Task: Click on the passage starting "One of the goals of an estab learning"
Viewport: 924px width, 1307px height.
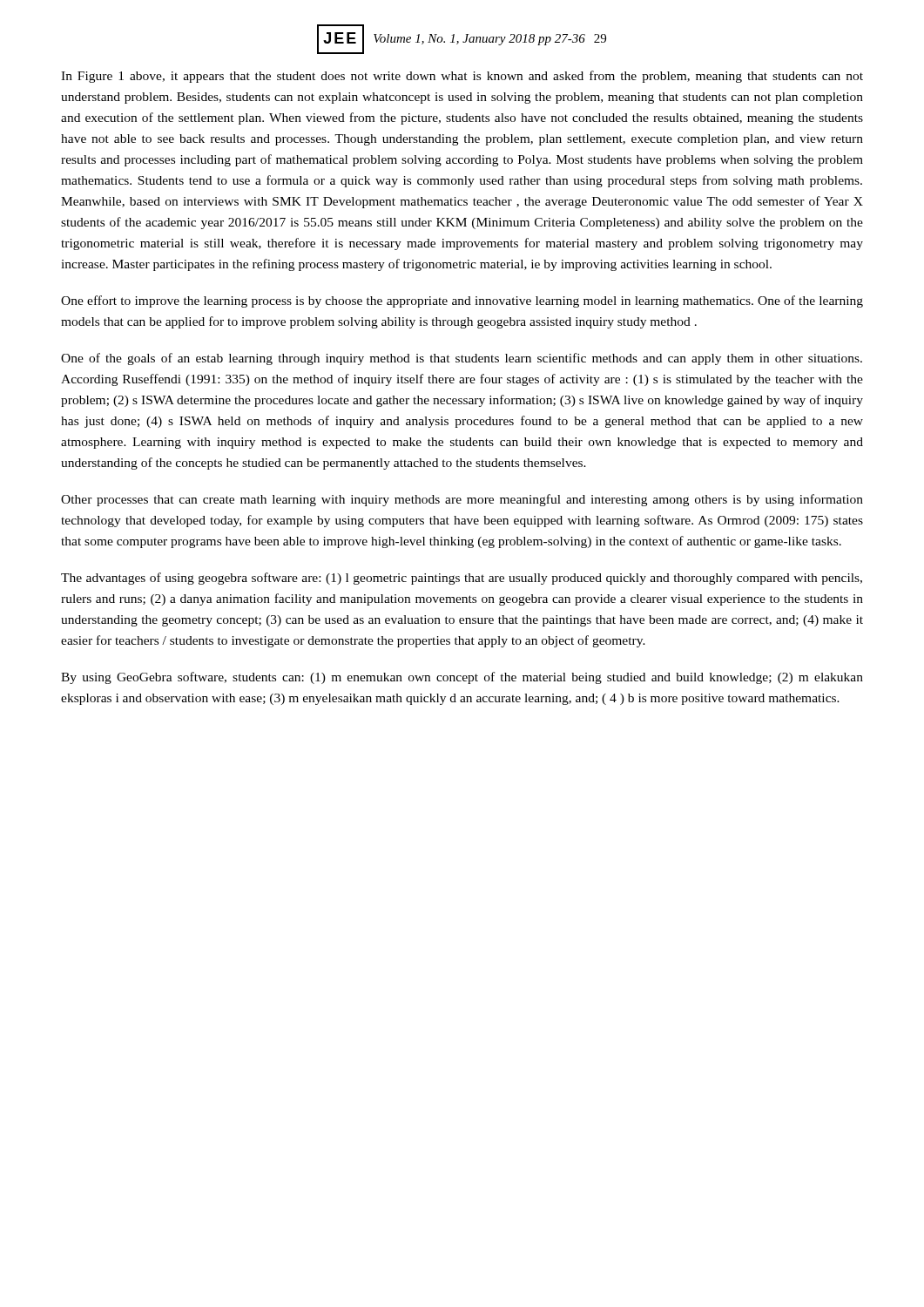Action: pyautogui.click(x=462, y=410)
